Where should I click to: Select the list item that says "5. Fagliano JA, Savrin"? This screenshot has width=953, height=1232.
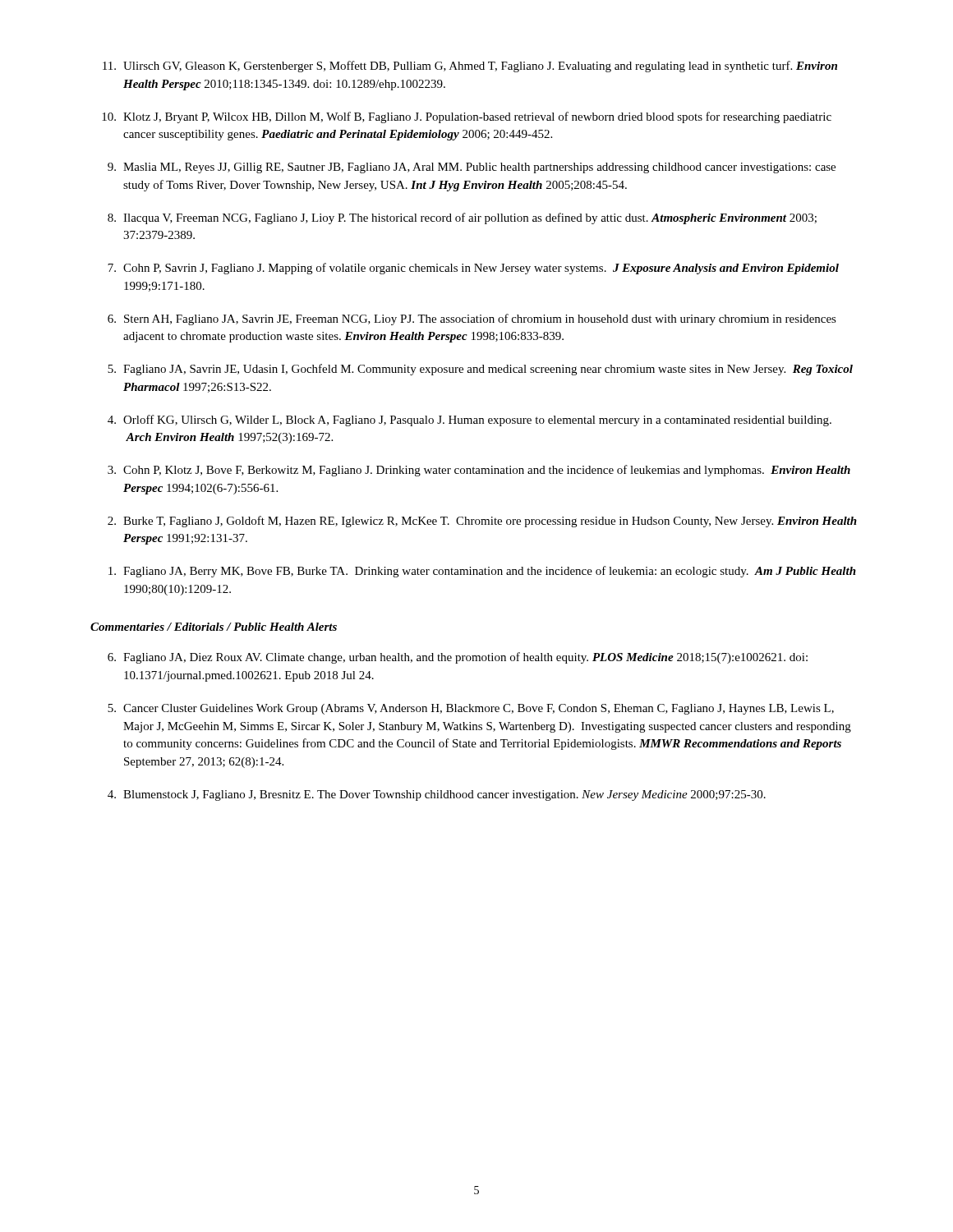coord(476,378)
